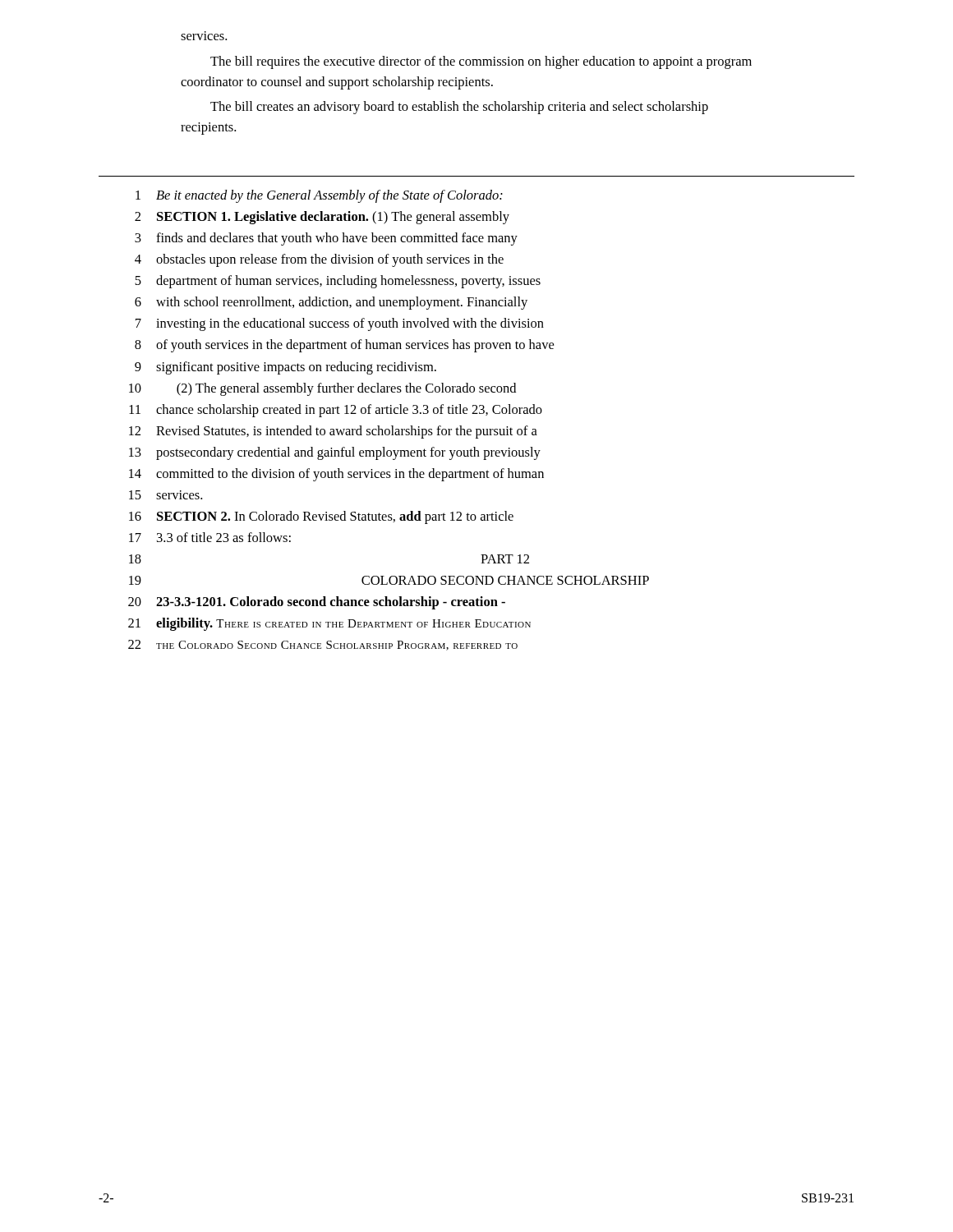Click on the text starting "7 investing in the educational success"

[x=476, y=324]
